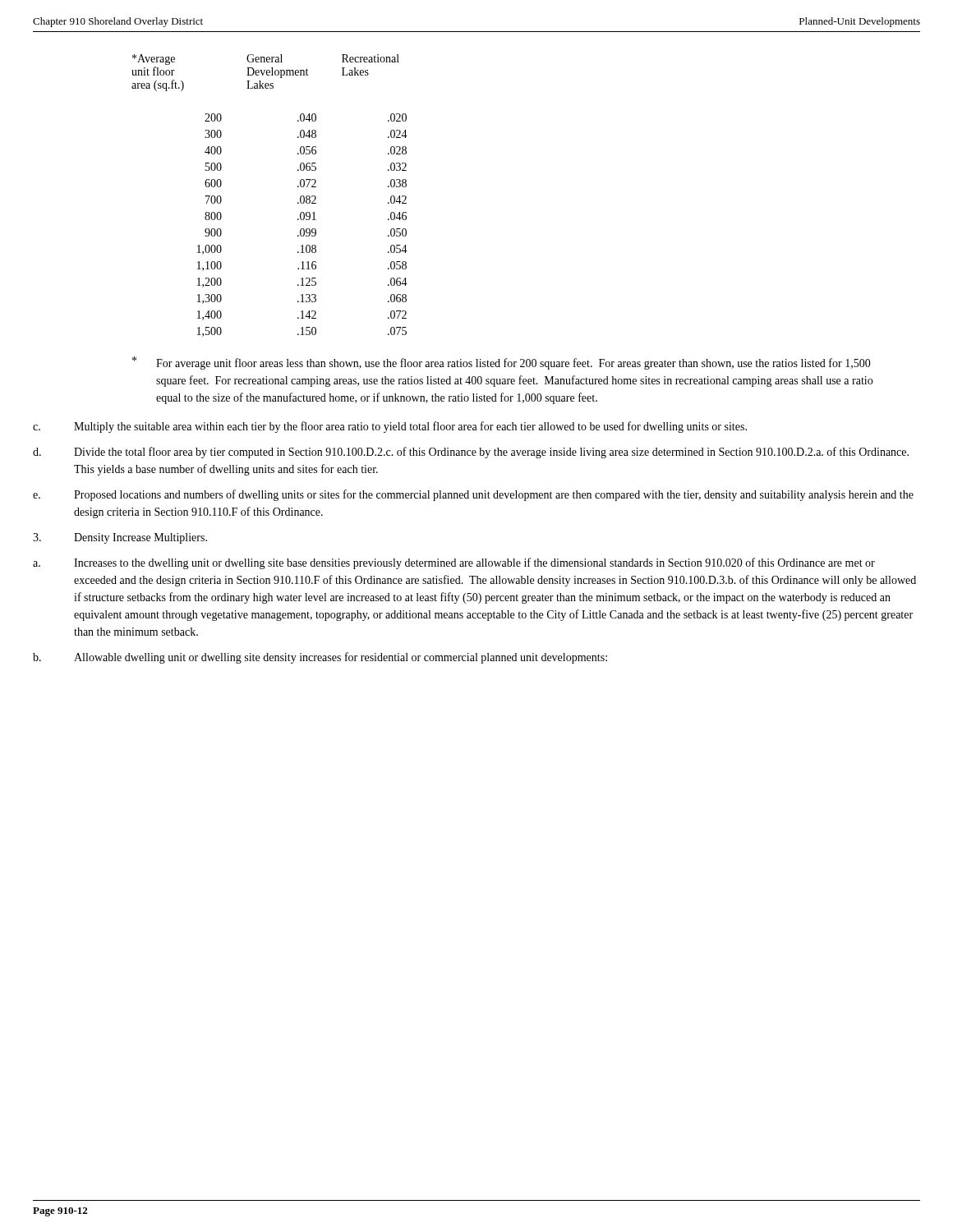Select the region starting "e. Proposed locations and numbers of"
The height and width of the screenshot is (1232, 953).
click(476, 504)
